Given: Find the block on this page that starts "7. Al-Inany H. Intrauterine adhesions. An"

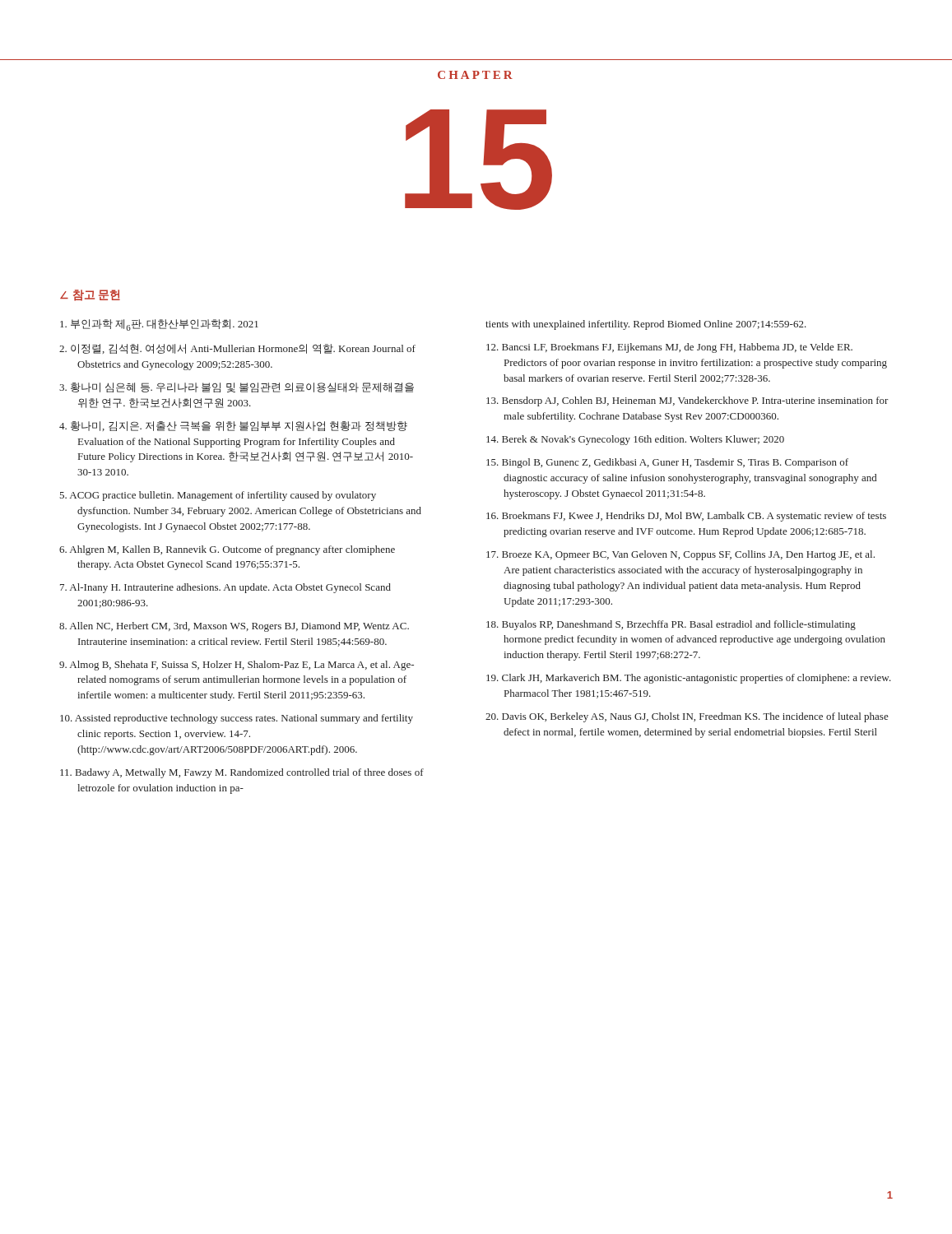Looking at the screenshot, I should click(x=225, y=595).
